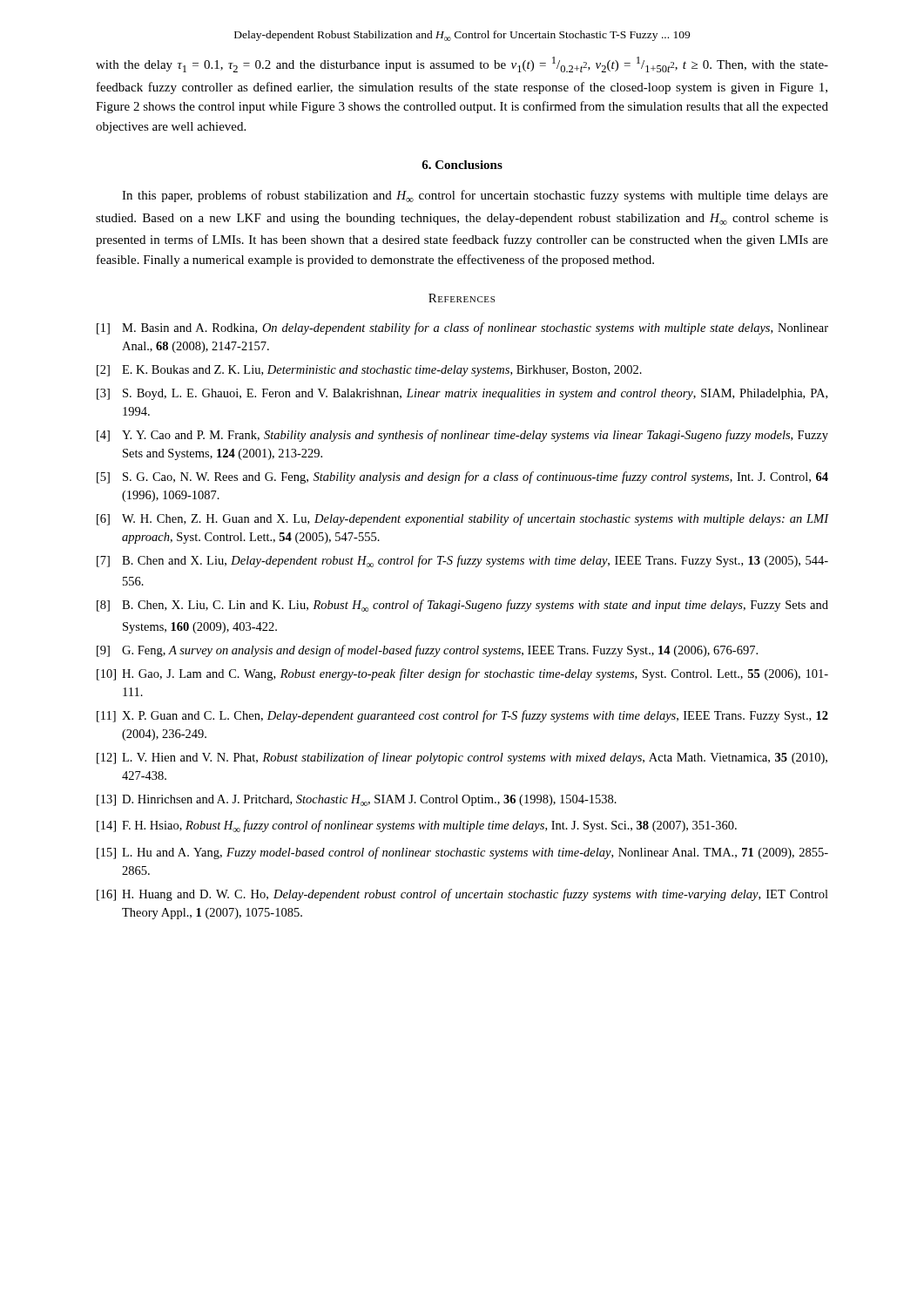
Task: Locate the list item that reads "[4] Y. Y. Cao and P. M. Frank,"
Action: click(x=462, y=444)
